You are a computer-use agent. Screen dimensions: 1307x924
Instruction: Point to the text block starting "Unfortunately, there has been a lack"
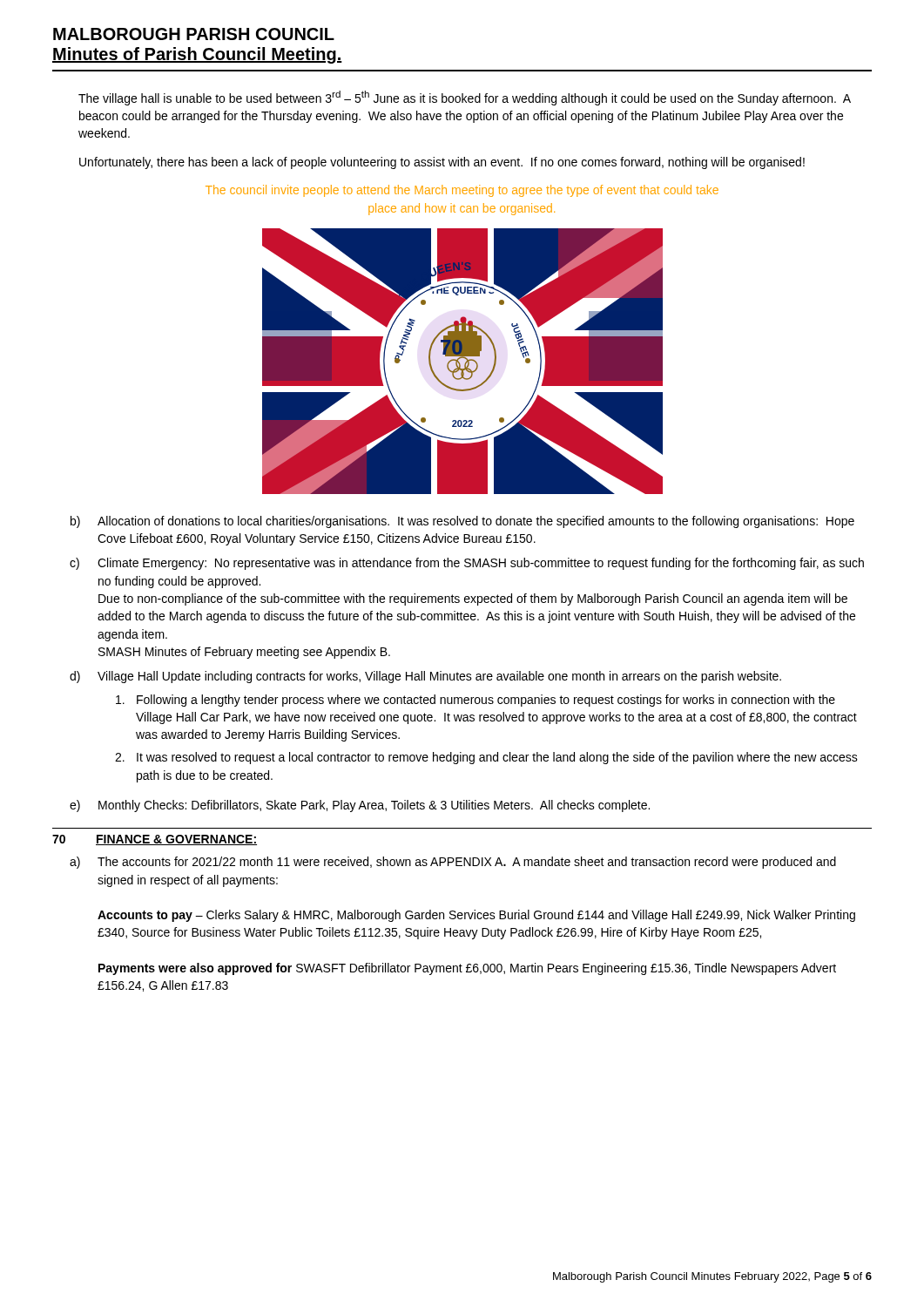pos(442,162)
